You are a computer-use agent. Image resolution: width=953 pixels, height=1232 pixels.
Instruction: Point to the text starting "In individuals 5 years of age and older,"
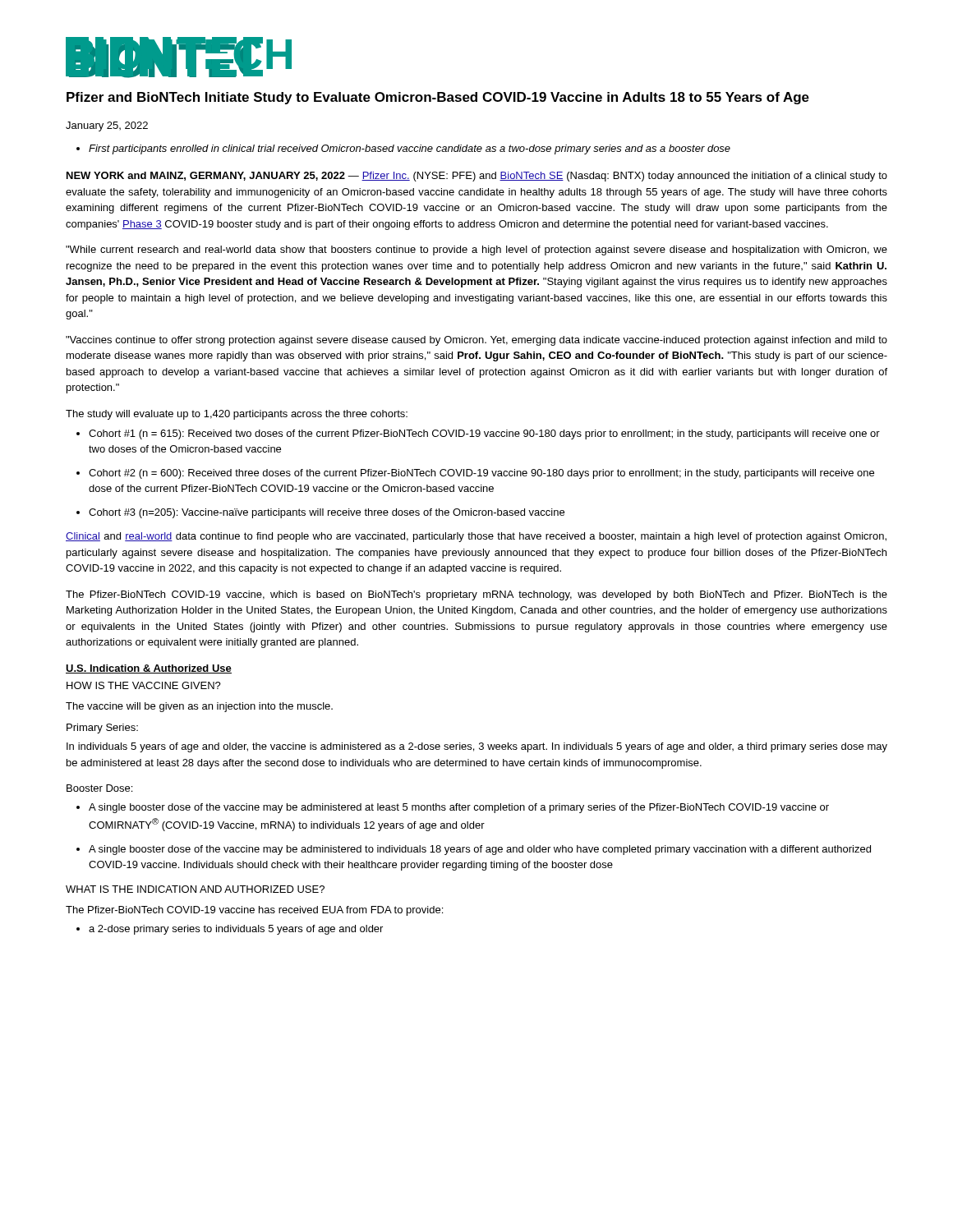pos(476,754)
